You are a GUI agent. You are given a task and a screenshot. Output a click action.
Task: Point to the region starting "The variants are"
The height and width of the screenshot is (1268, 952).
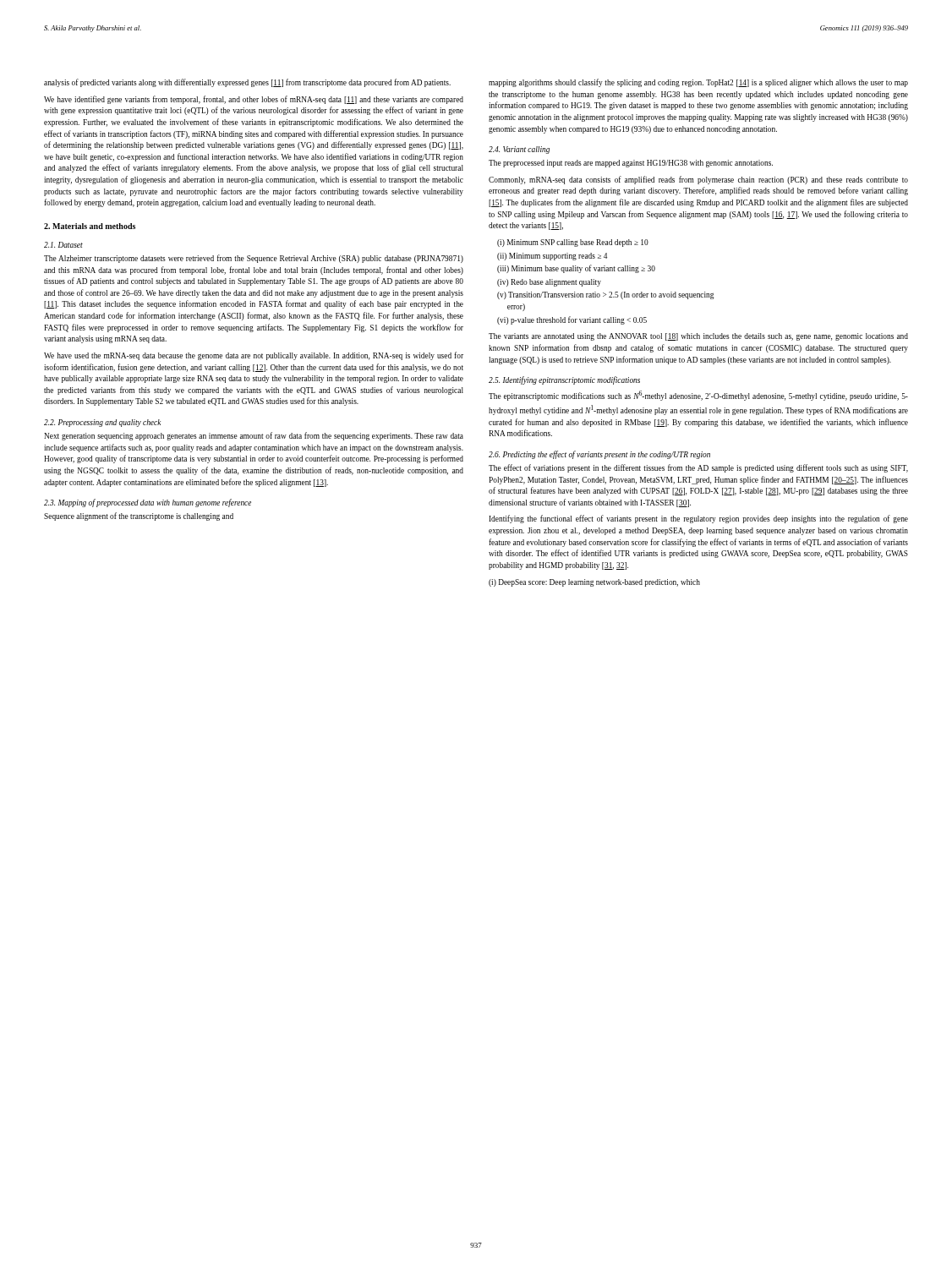tap(698, 349)
